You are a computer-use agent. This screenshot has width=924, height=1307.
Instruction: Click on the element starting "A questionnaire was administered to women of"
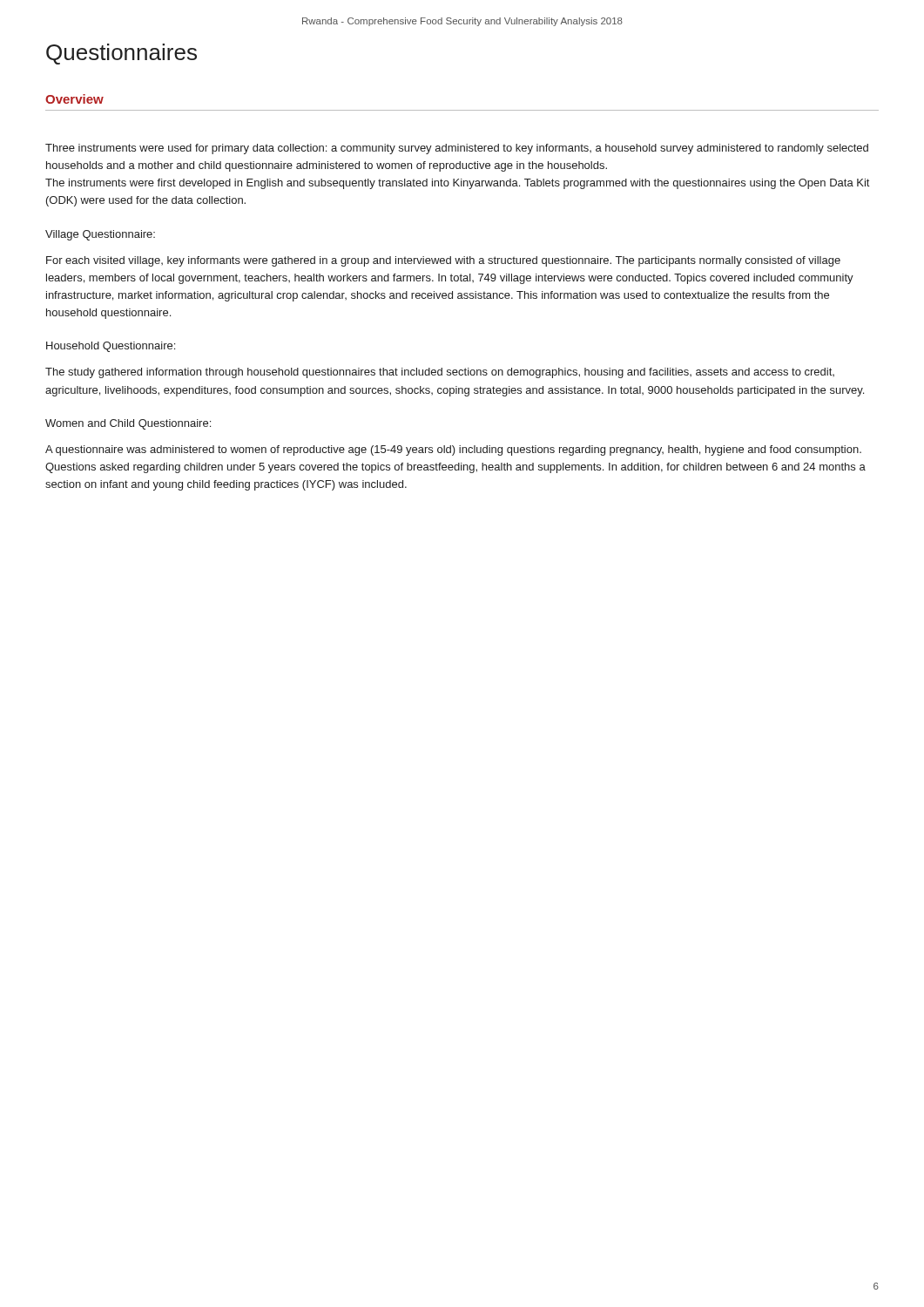pos(455,467)
